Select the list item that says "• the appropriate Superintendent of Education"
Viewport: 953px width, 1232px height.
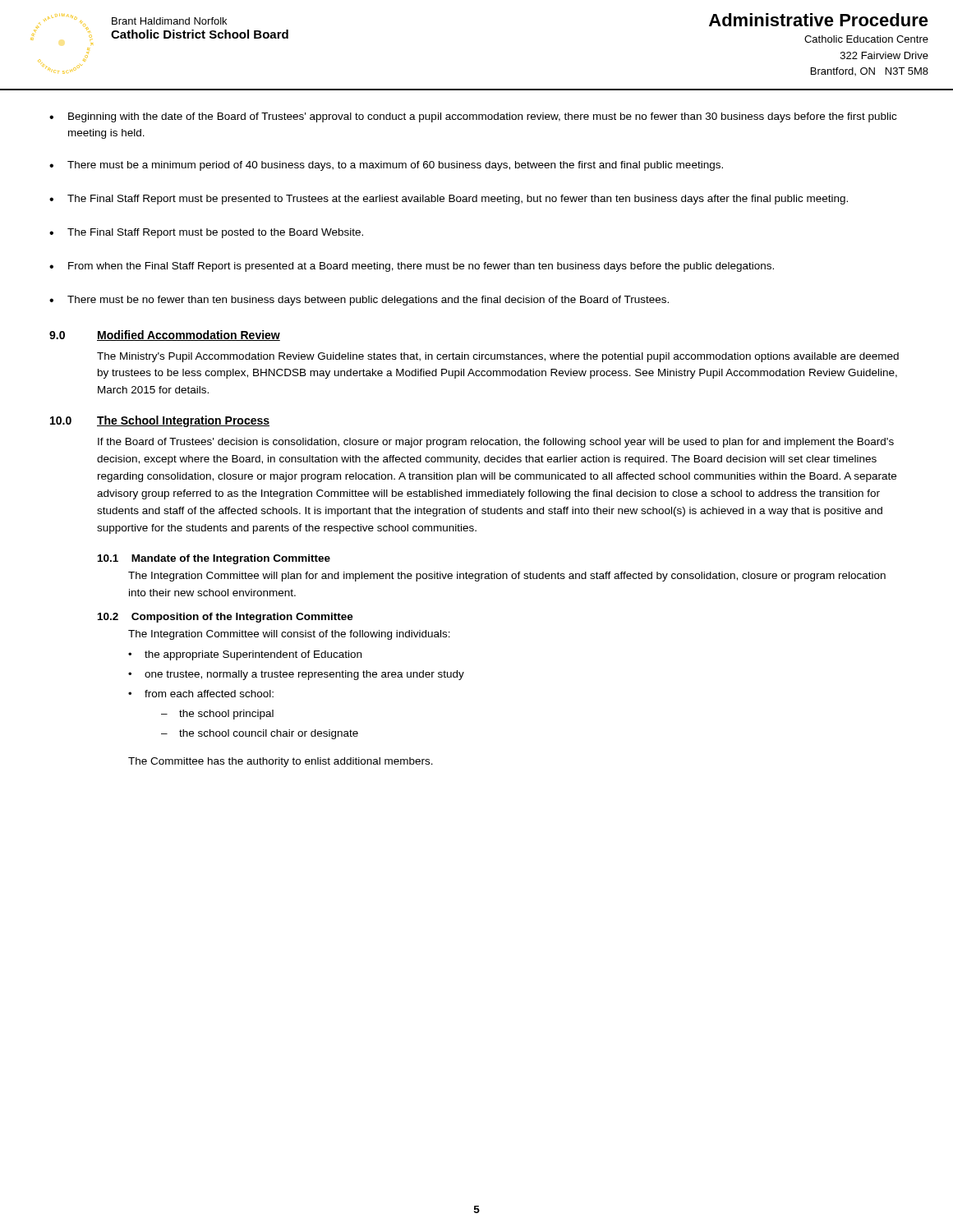pyautogui.click(x=245, y=654)
